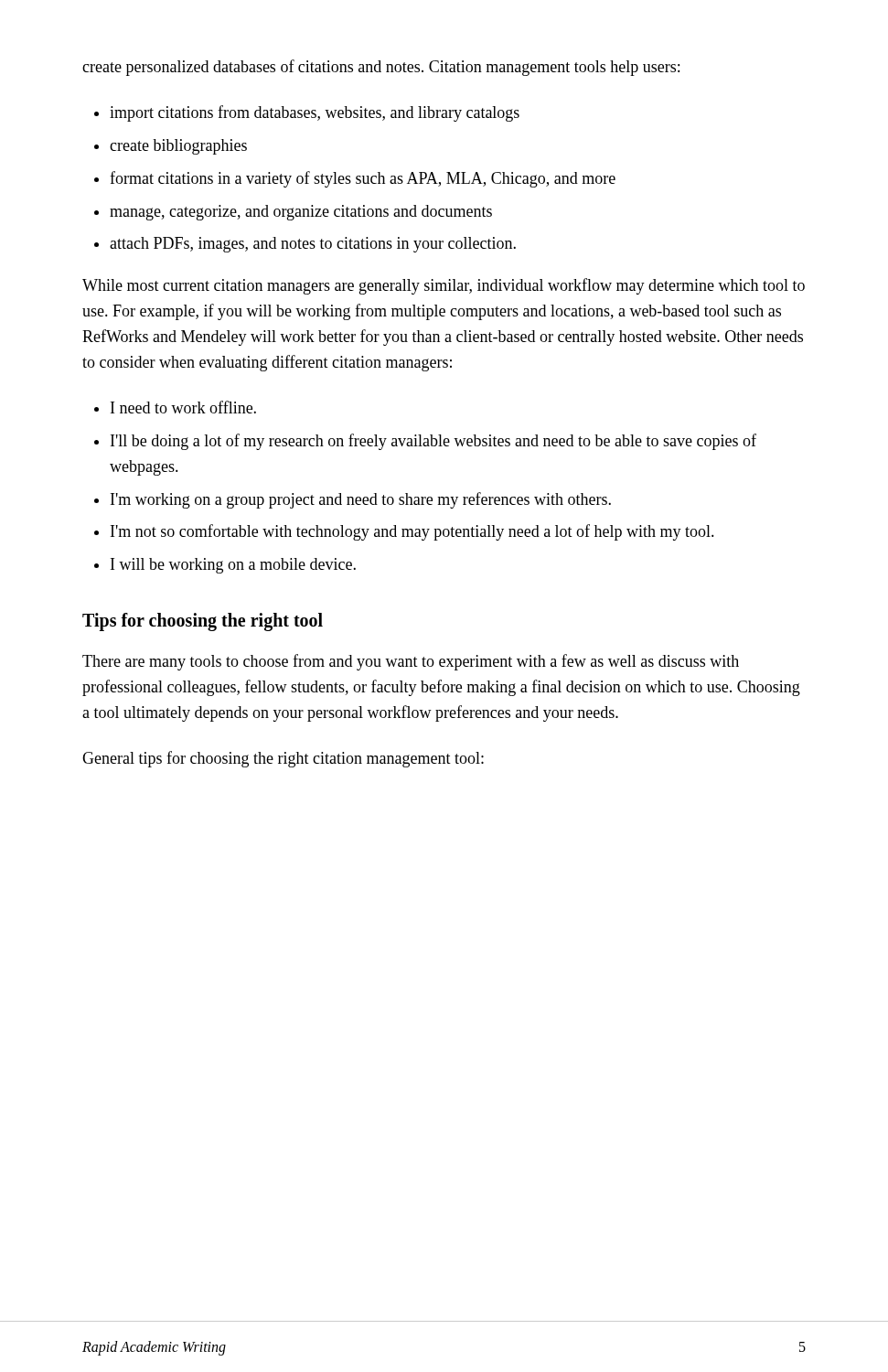This screenshot has width=888, height=1372.
Task: Point to the block beginning "I'll be doing a lot of my research"
Action: tap(433, 453)
